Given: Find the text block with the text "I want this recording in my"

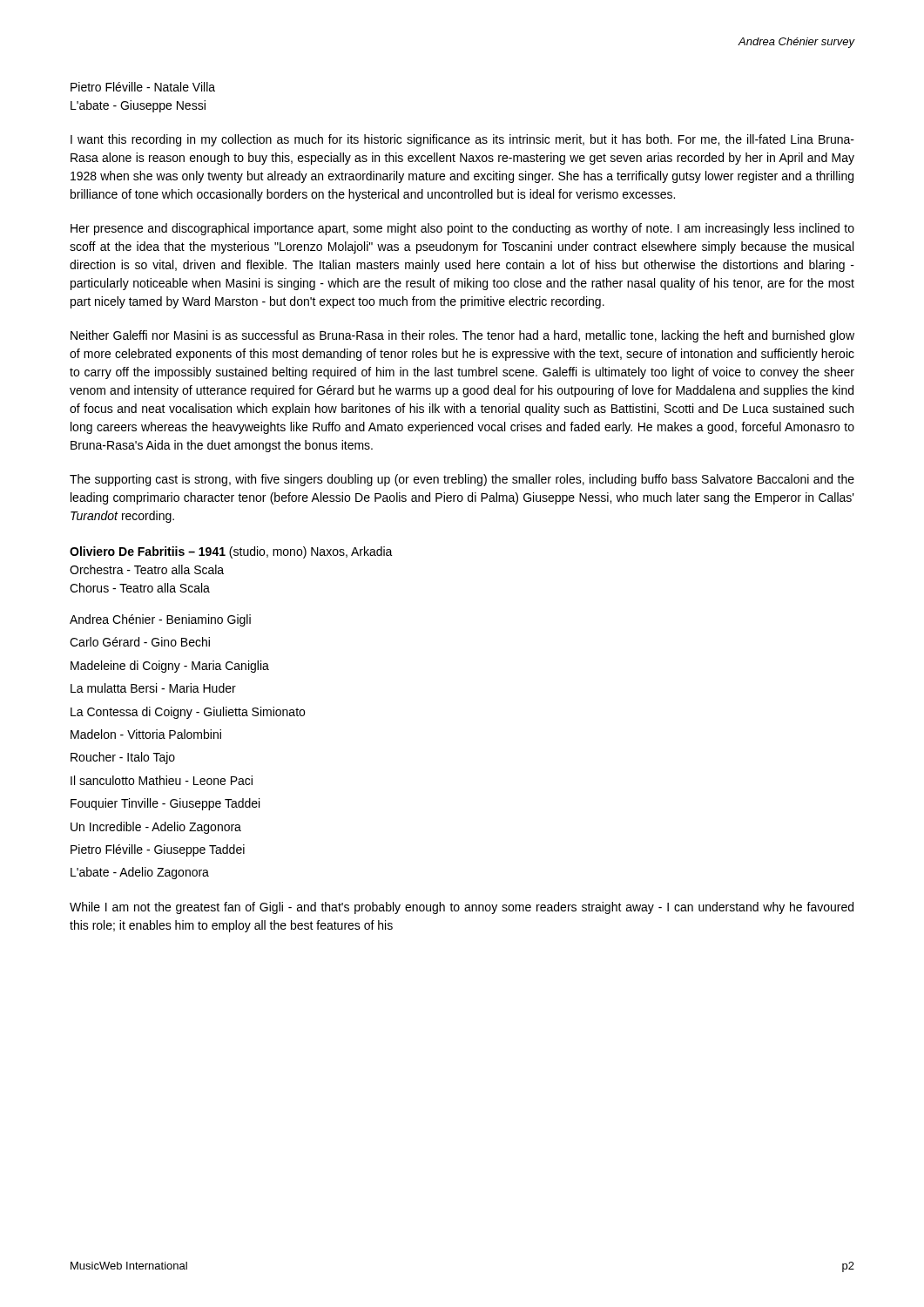Looking at the screenshot, I should tap(462, 167).
